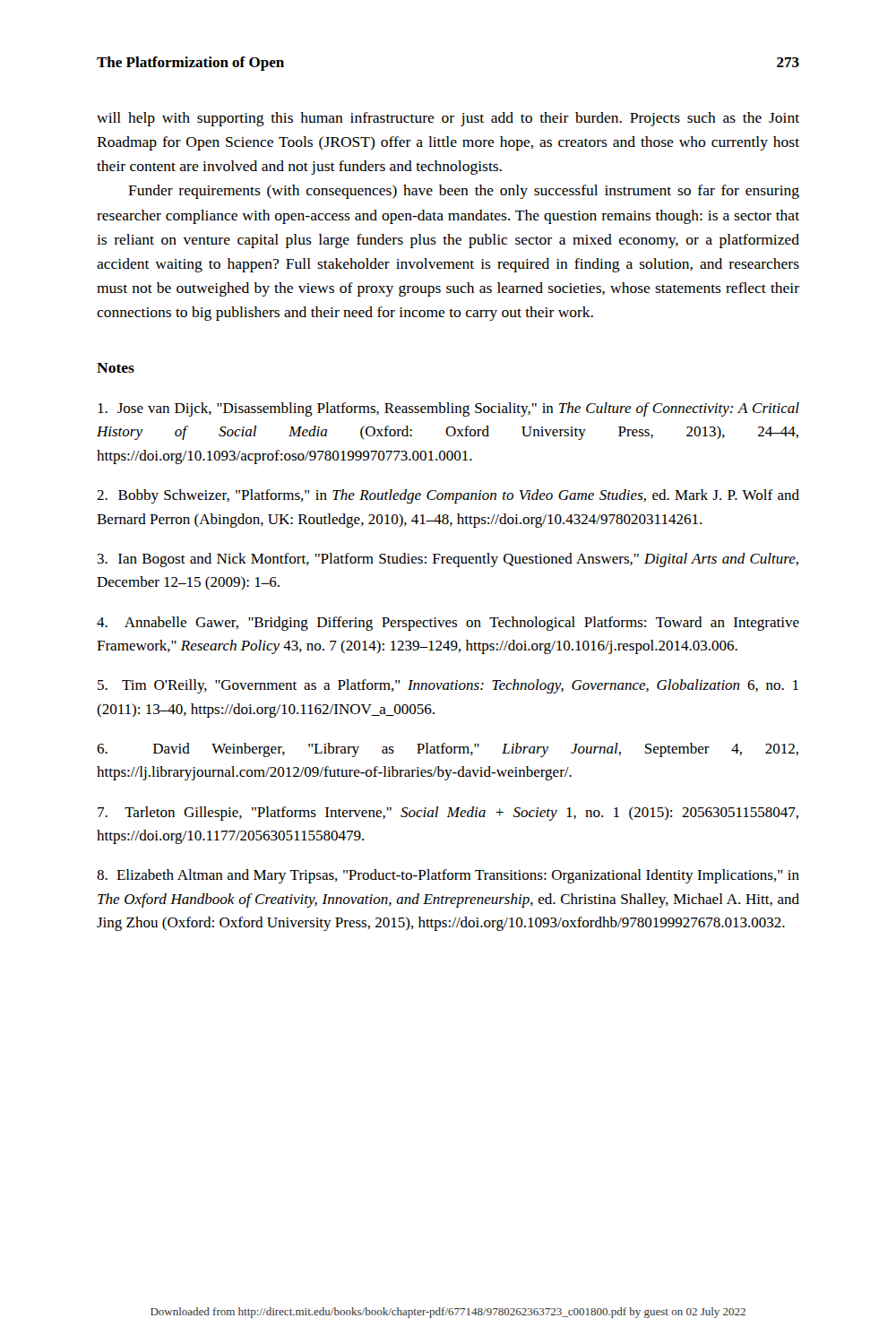The width and height of the screenshot is (896, 1344).
Task: Find the list item that reads "5. Tim O'Reilly, "Government"
Action: pyautogui.click(x=448, y=697)
